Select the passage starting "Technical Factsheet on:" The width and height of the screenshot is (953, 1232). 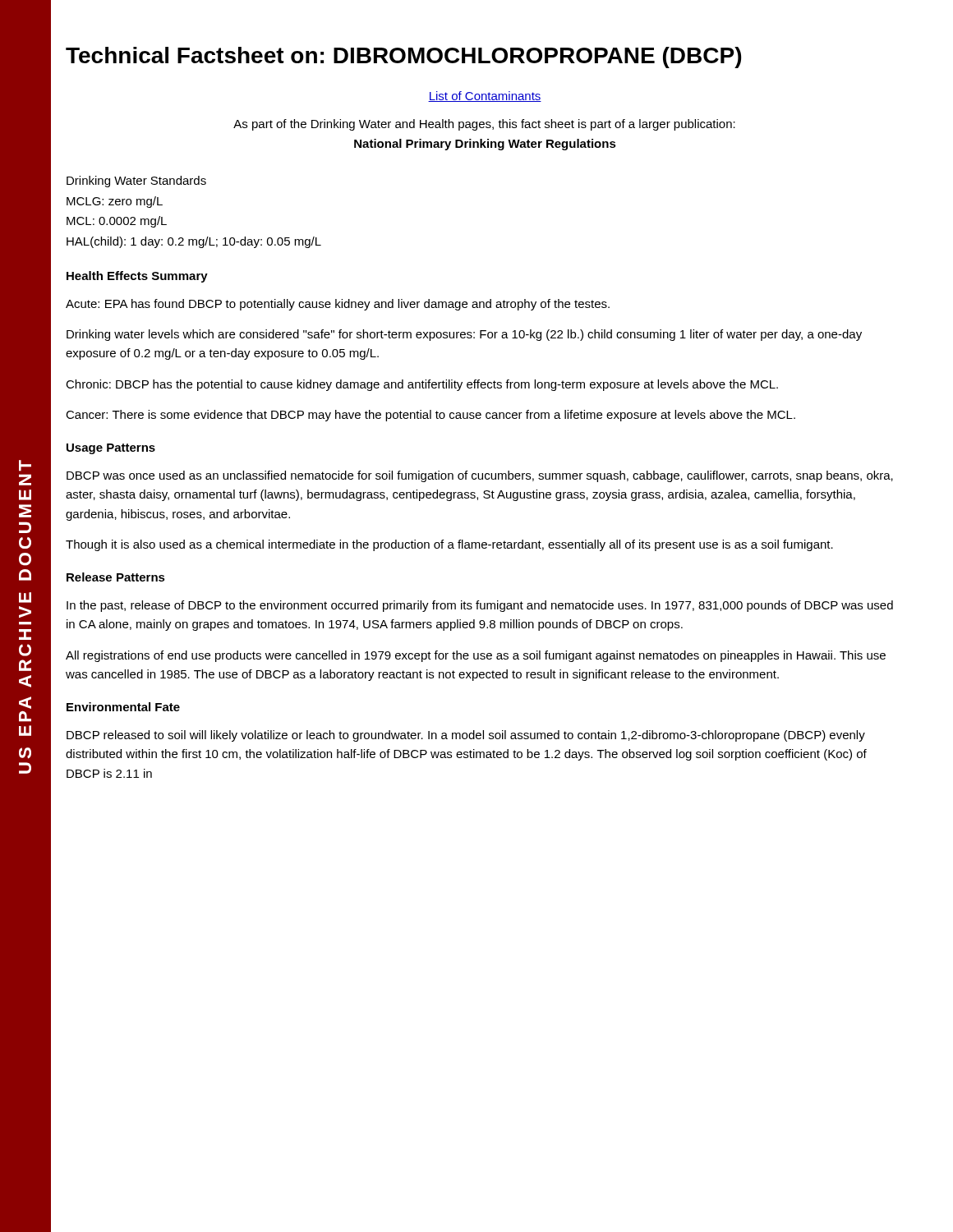point(404,55)
